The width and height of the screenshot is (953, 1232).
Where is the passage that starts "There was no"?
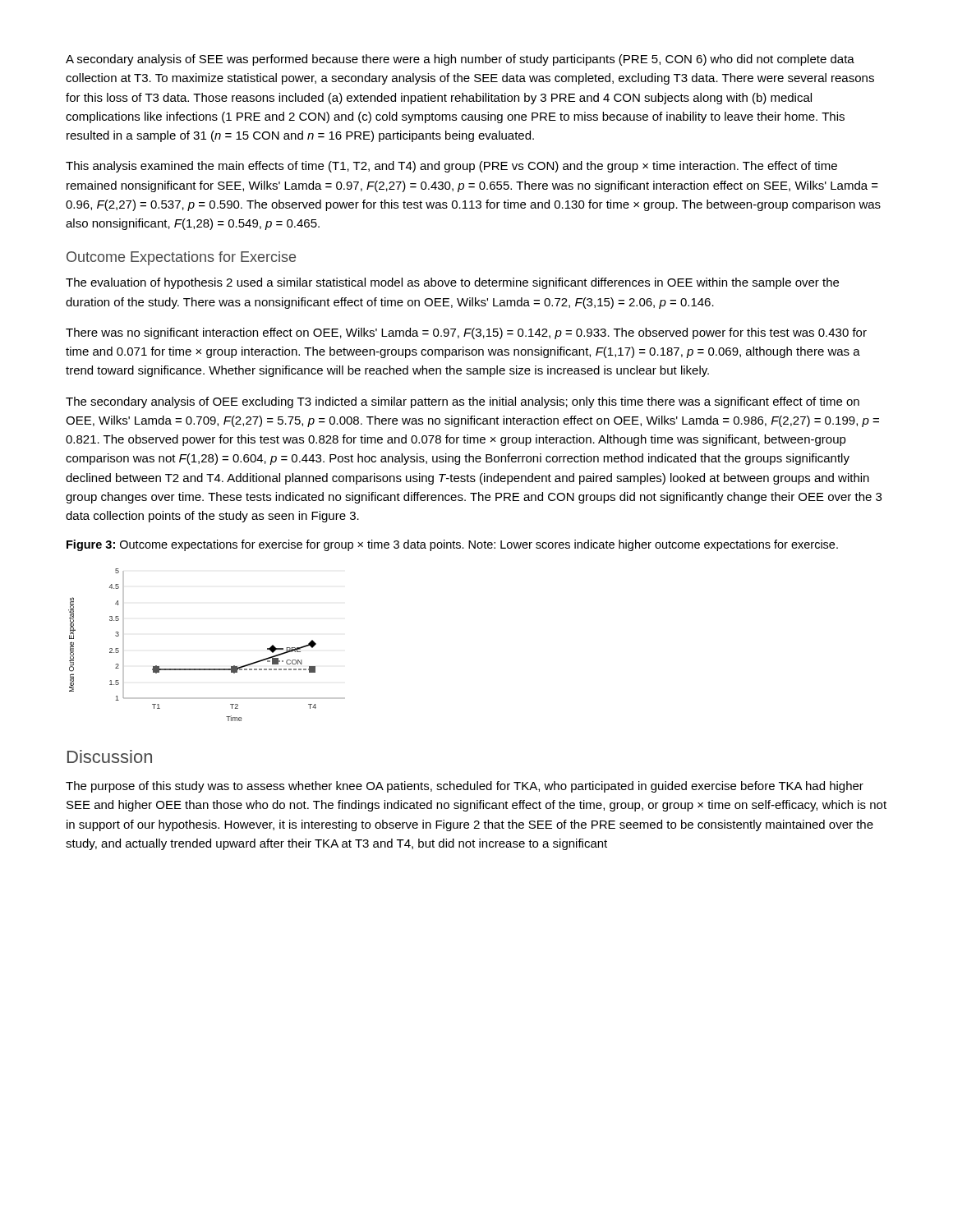click(x=466, y=351)
